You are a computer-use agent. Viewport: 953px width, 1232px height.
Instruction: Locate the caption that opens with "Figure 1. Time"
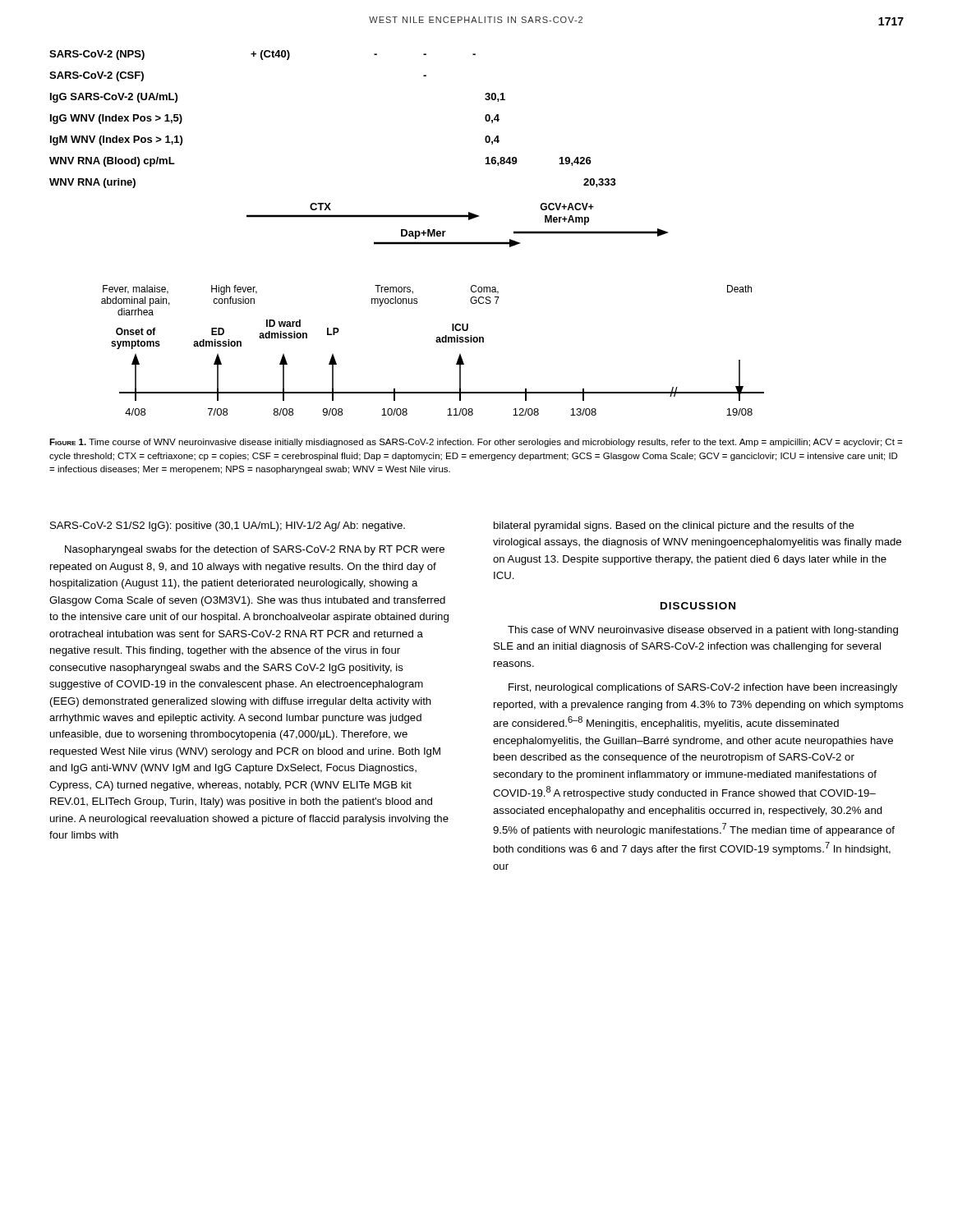pyautogui.click(x=476, y=456)
